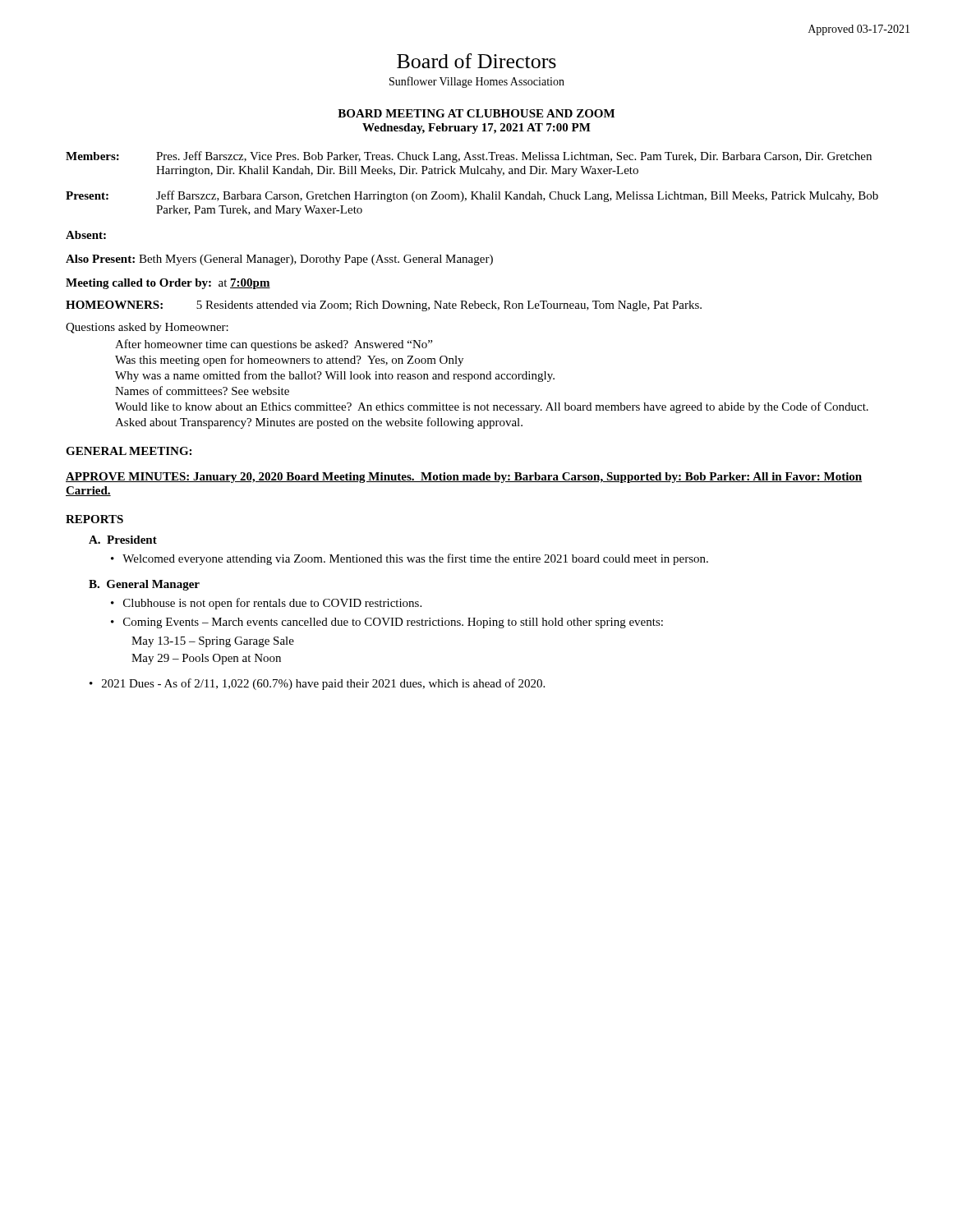Where is the passage that starts "HOMEOWNERS: 5 Residents attended via Zoom; Rich"?
Screen dimensions: 1232x953
pos(476,305)
